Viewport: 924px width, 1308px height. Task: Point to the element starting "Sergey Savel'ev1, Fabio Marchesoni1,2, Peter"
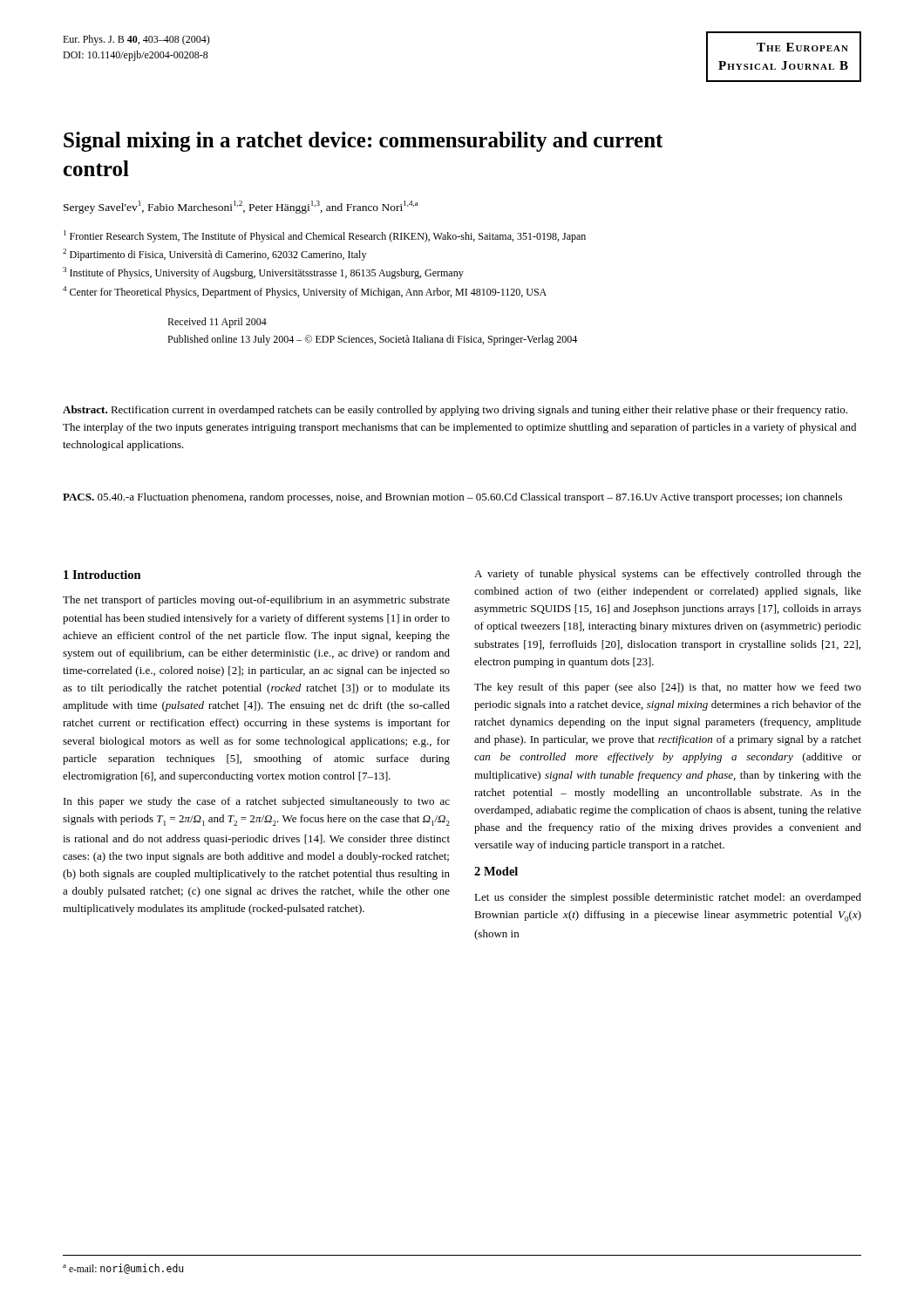click(x=240, y=206)
